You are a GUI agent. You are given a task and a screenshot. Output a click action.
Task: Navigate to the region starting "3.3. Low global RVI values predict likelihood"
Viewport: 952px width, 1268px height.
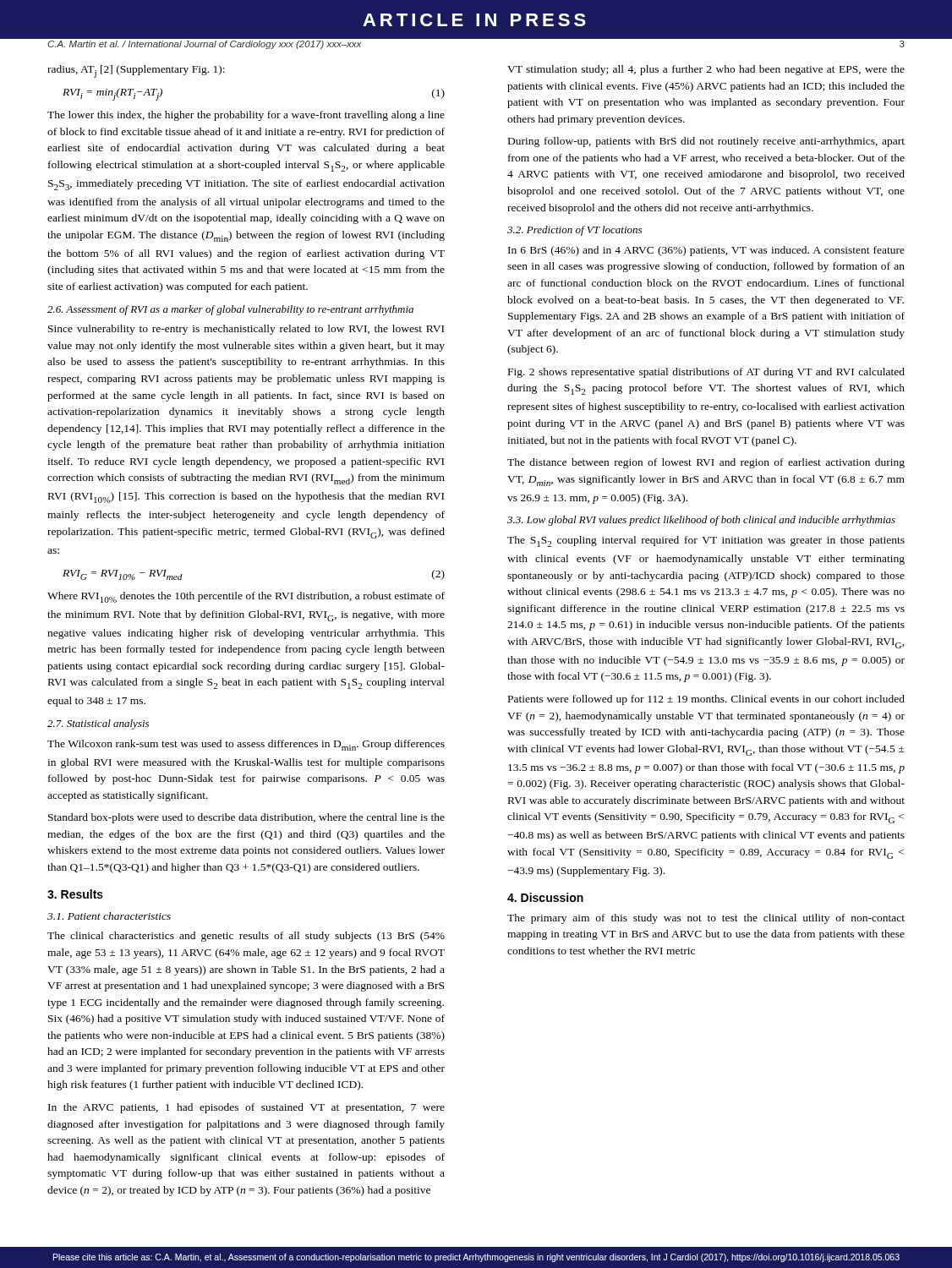pos(701,520)
